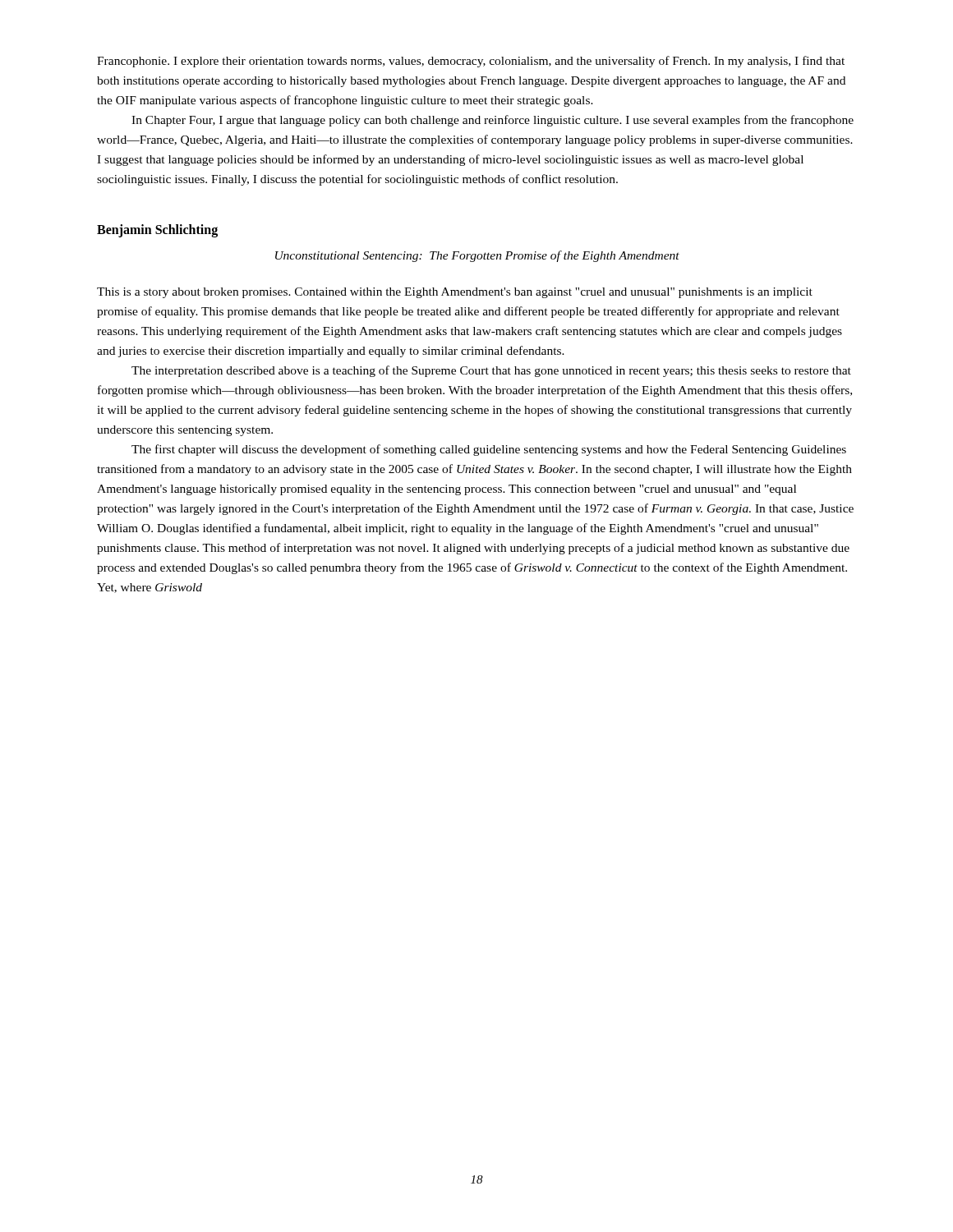This screenshot has height=1232, width=953.
Task: Click on the text block containing "In Chapter Four, I argue"
Action: (x=476, y=150)
